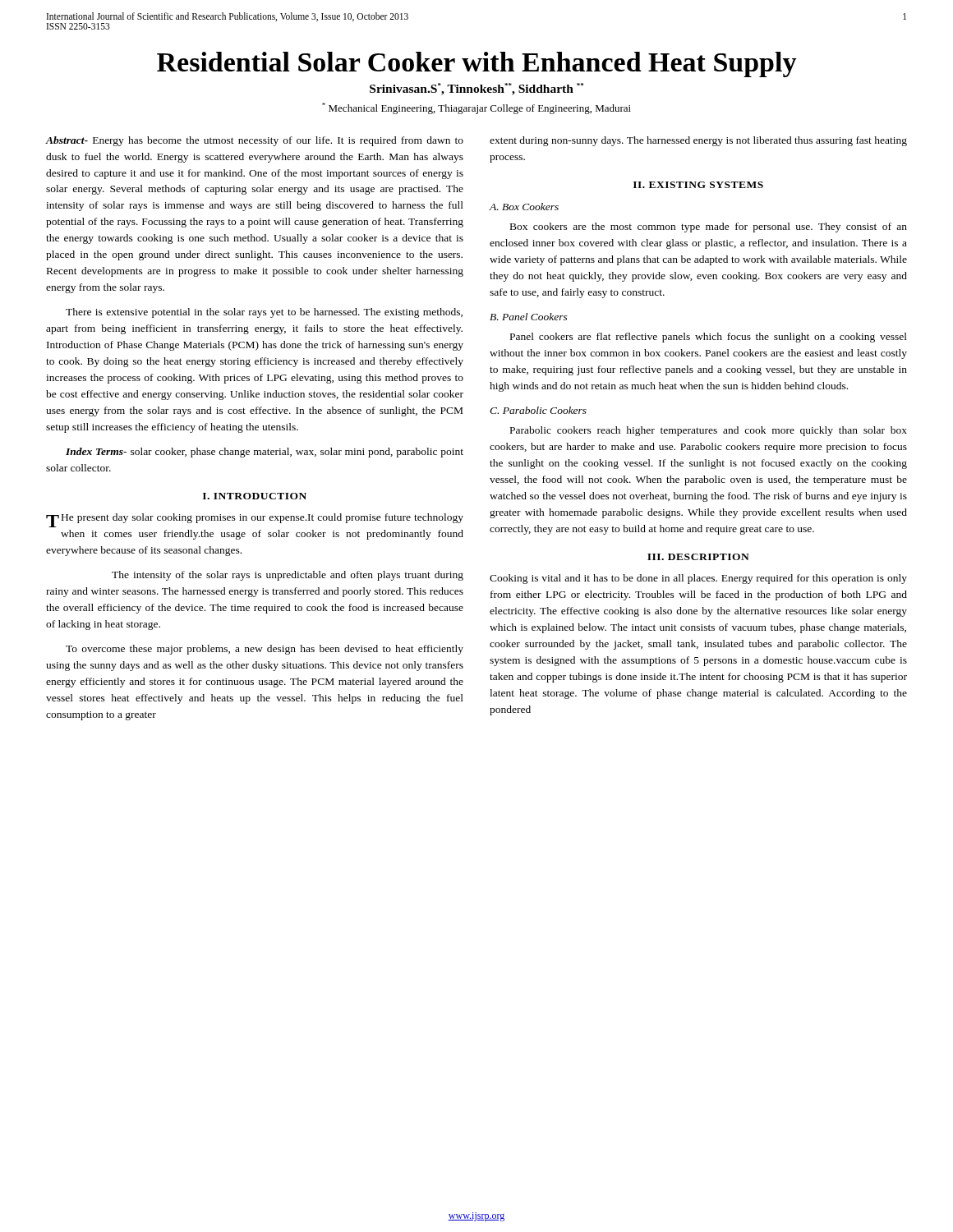Select the text block that says "Mechanical Engineering, Thiagarajar College"
953x1232 pixels.
(476, 108)
